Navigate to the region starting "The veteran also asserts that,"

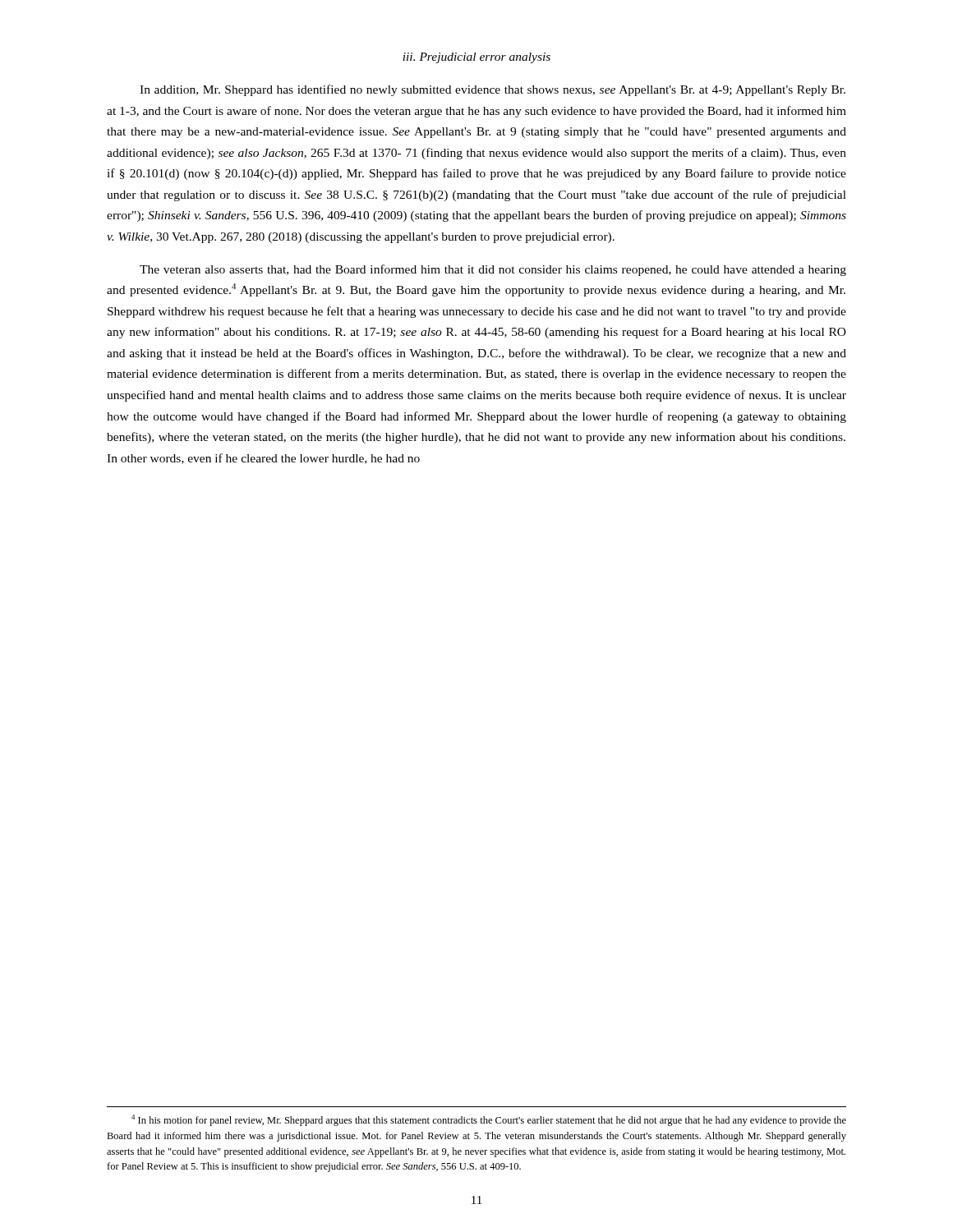(476, 363)
